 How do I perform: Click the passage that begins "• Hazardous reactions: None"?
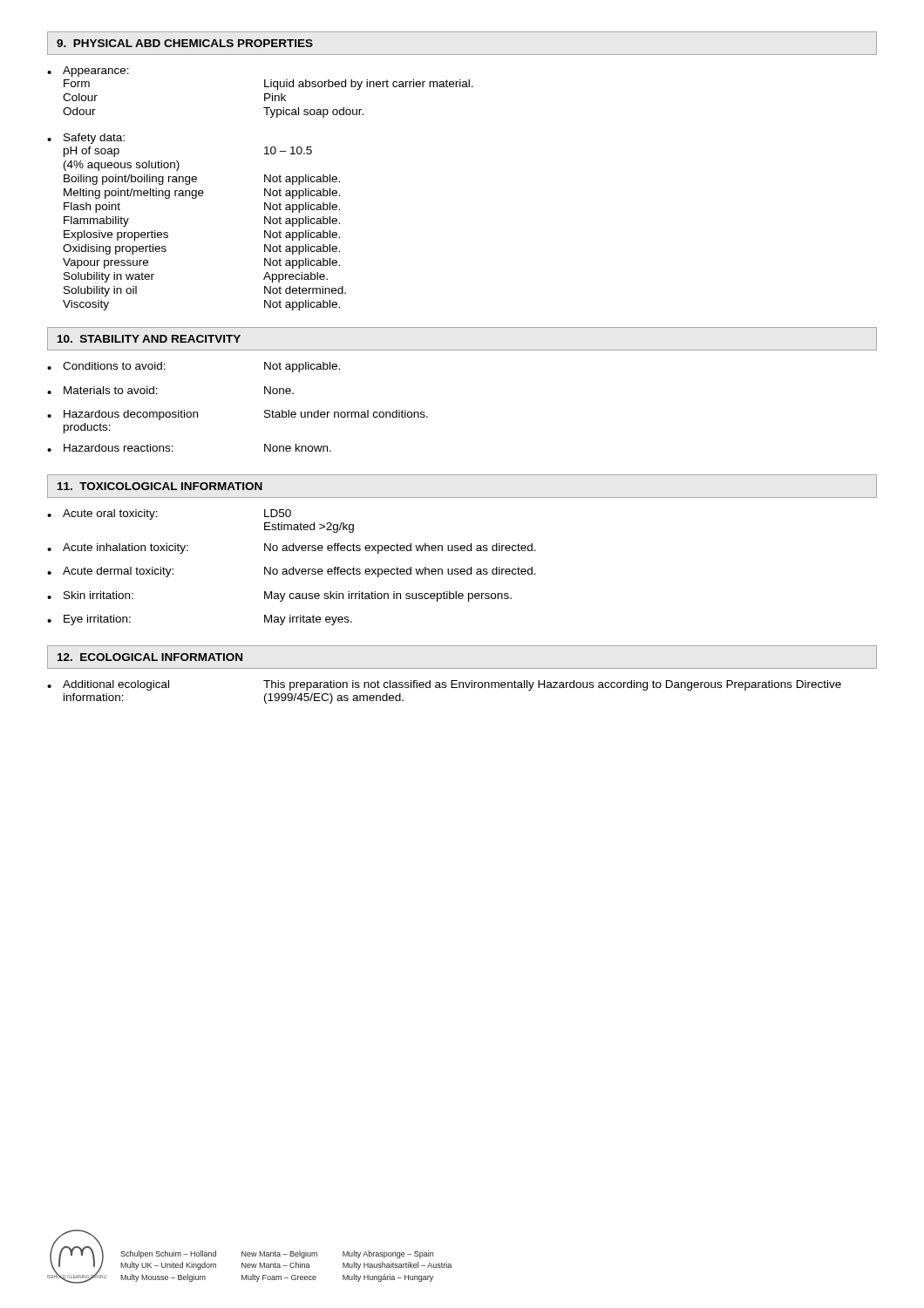coord(116,448)
